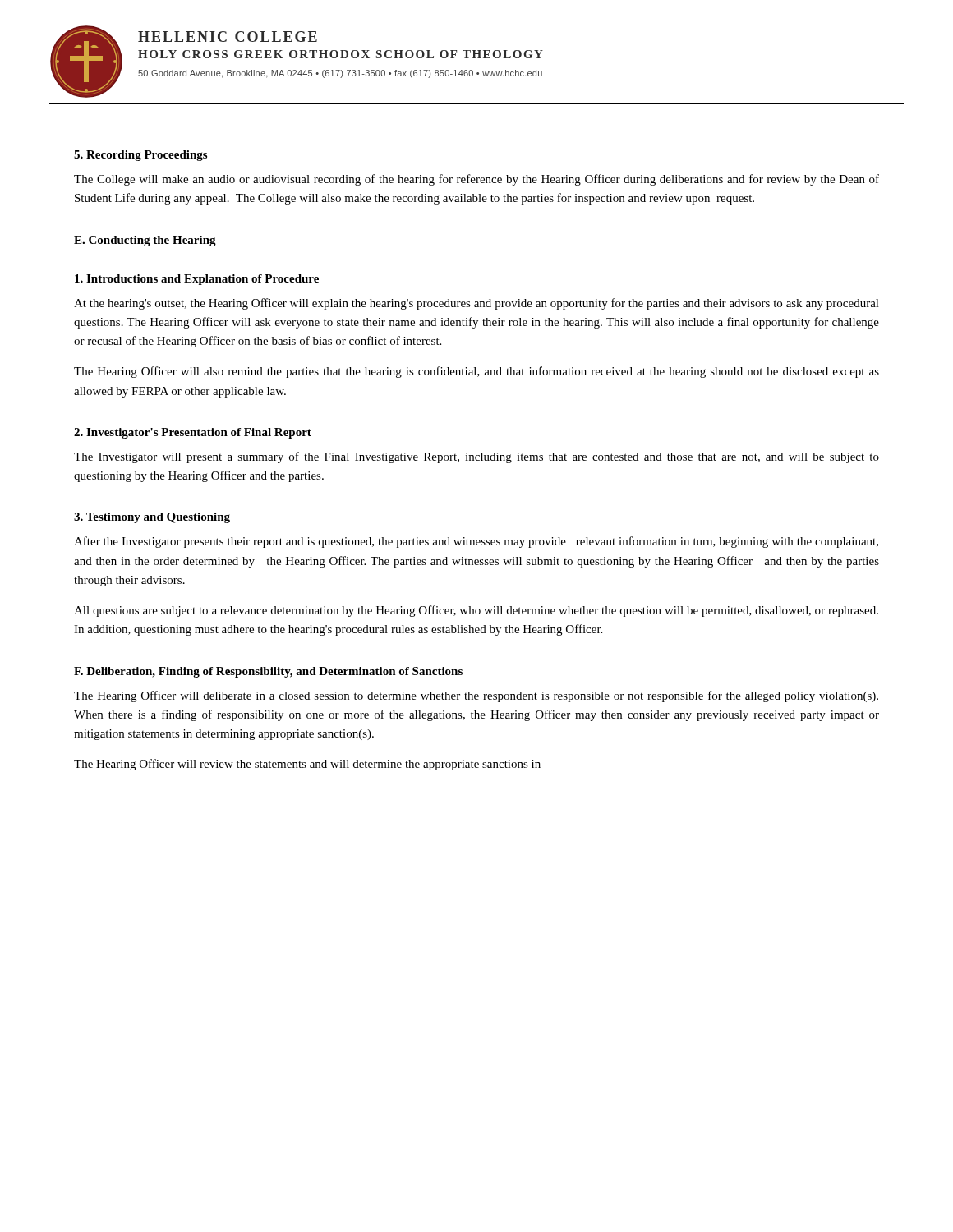Click on the region starting "E. Conducting the Hearing"

coord(145,239)
